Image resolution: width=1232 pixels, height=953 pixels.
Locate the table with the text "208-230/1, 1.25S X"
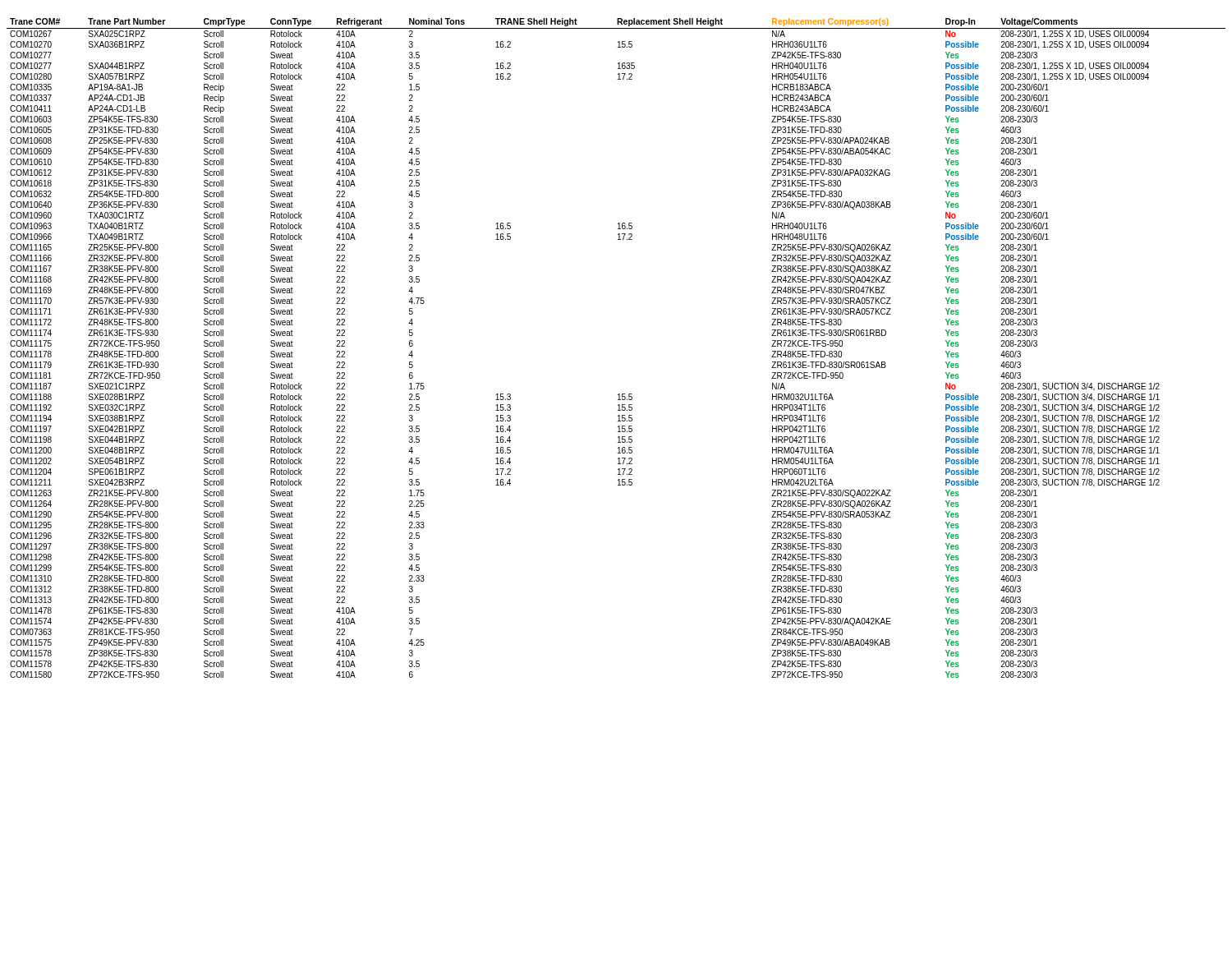(616, 348)
